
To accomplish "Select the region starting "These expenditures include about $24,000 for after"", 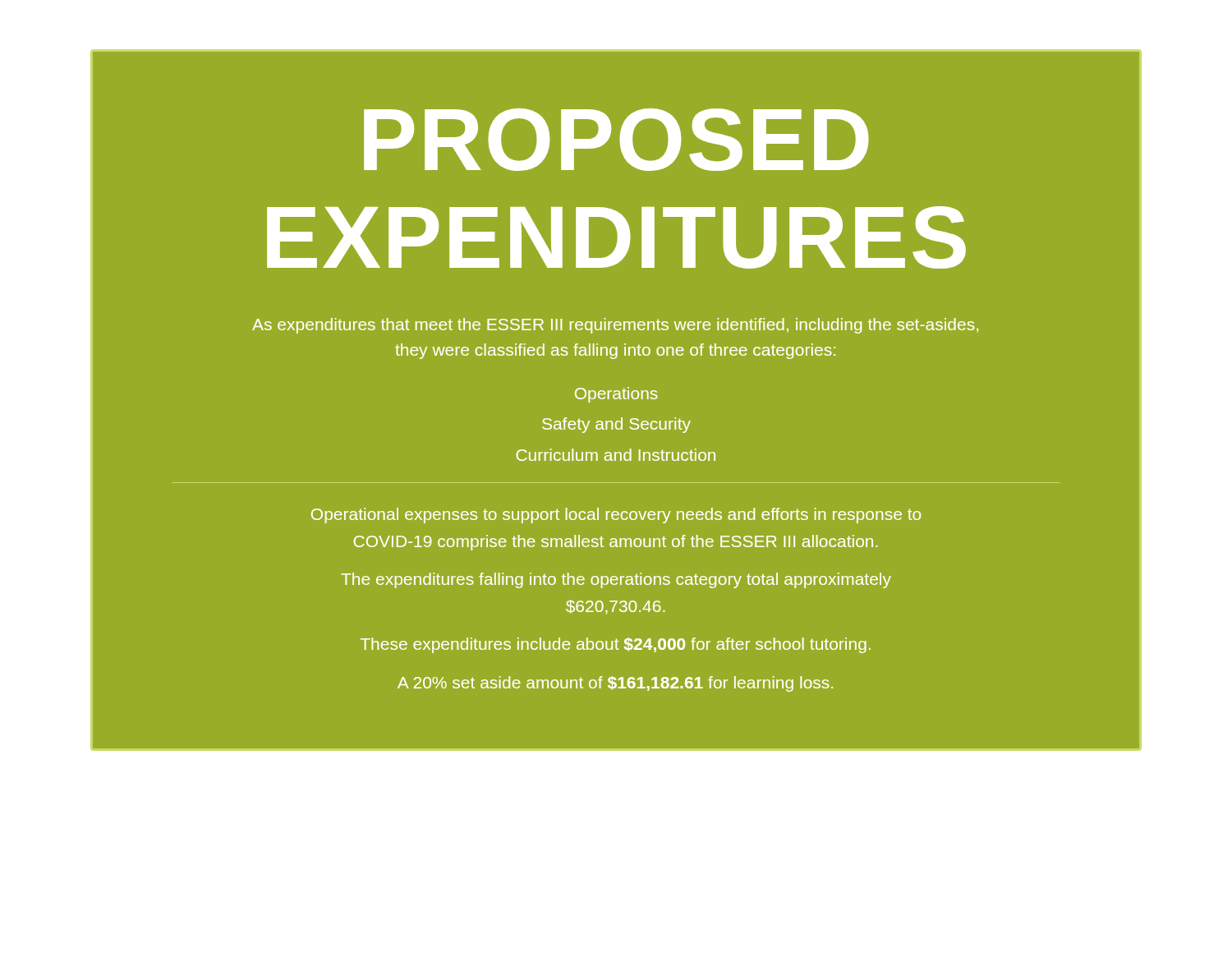I will point(616,644).
